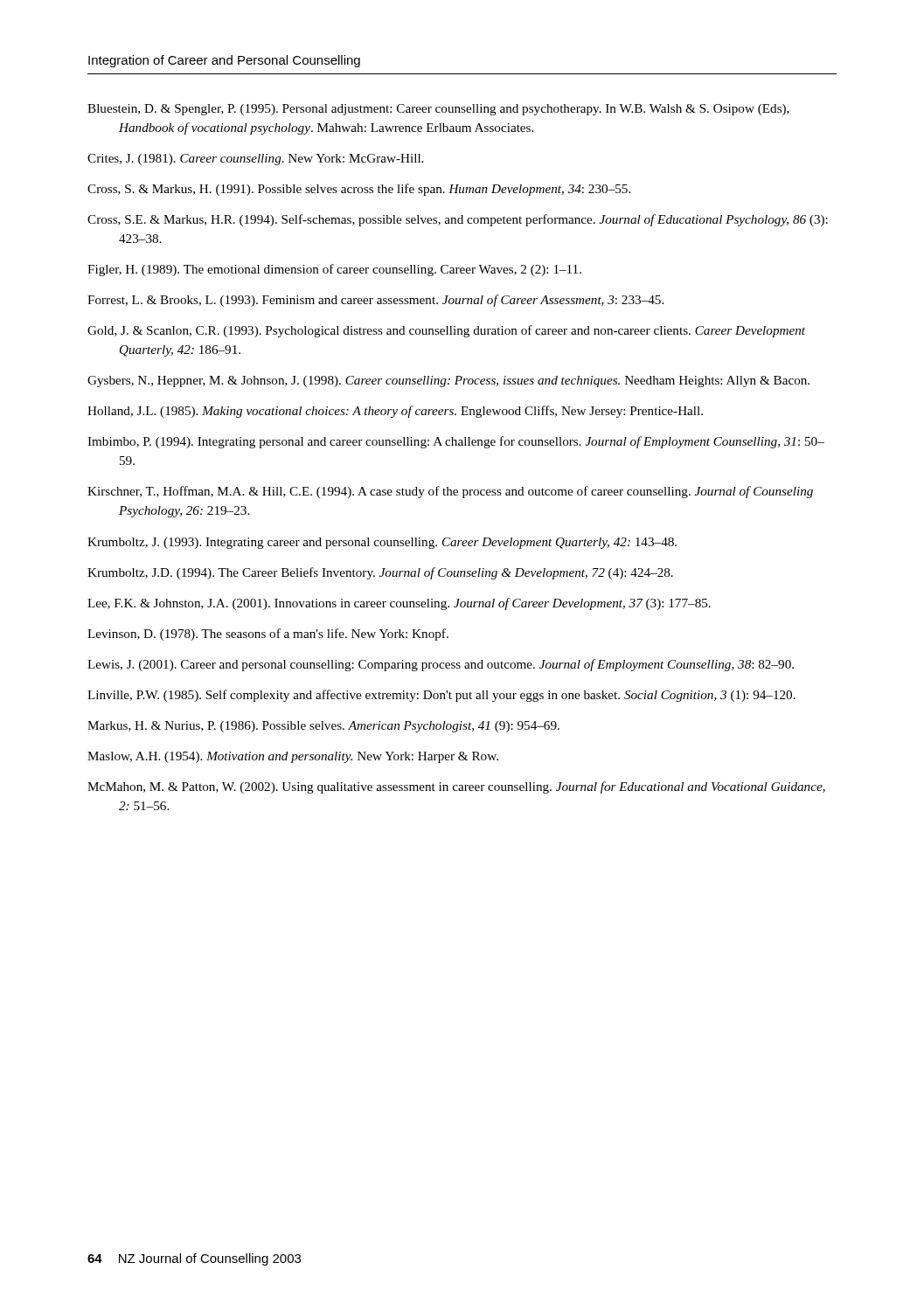Image resolution: width=924 pixels, height=1311 pixels.
Task: Find the list item with the text "Linville, P.W. (1985). Self complexity and affective extremity:"
Action: (x=442, y=694)
